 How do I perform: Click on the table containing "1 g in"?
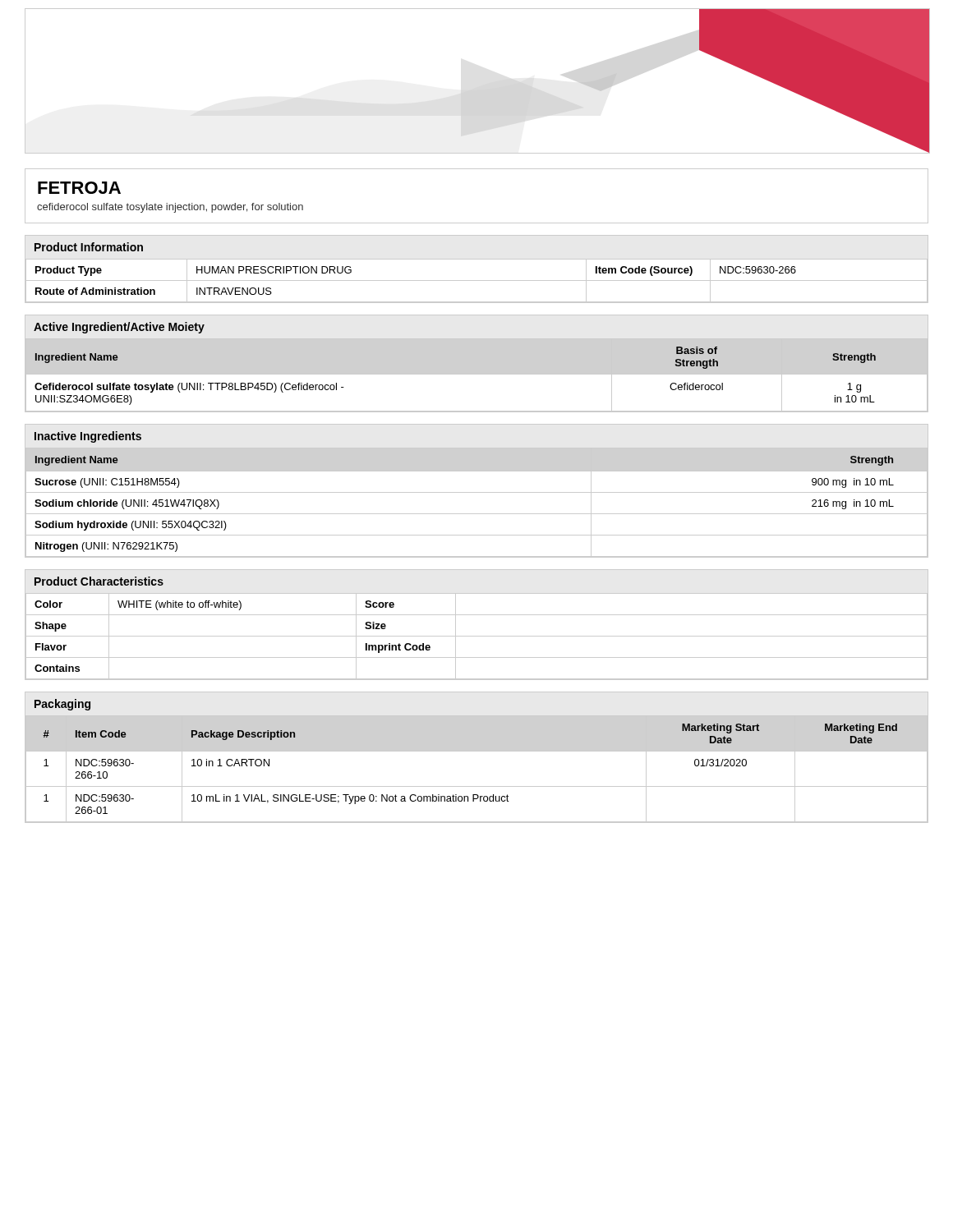(x=476, y=375)
